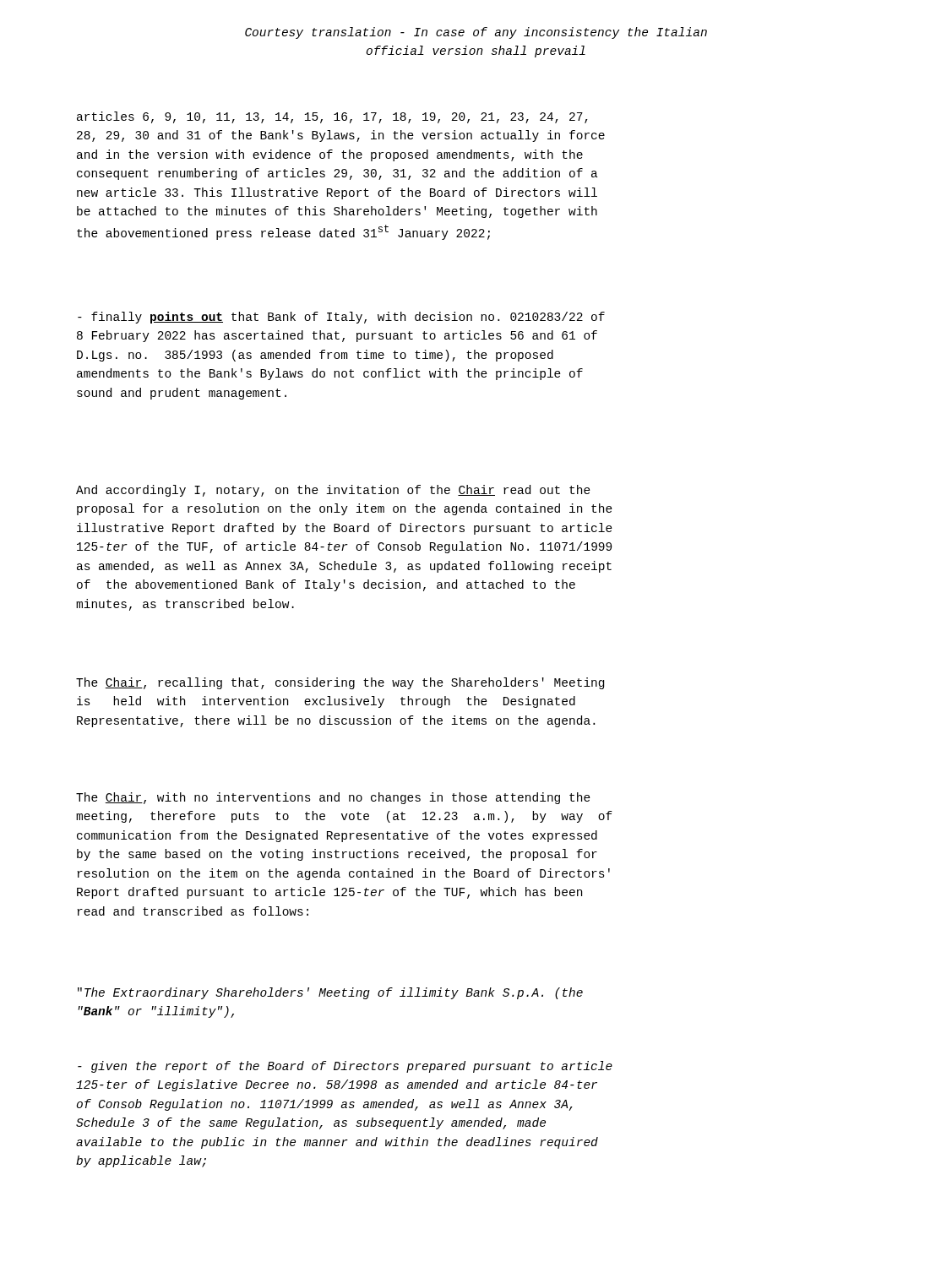Find the text block starting "The Chair, with no interventions and no"
The height and width of the screenshot is (1267, 952).
point(344,855)
